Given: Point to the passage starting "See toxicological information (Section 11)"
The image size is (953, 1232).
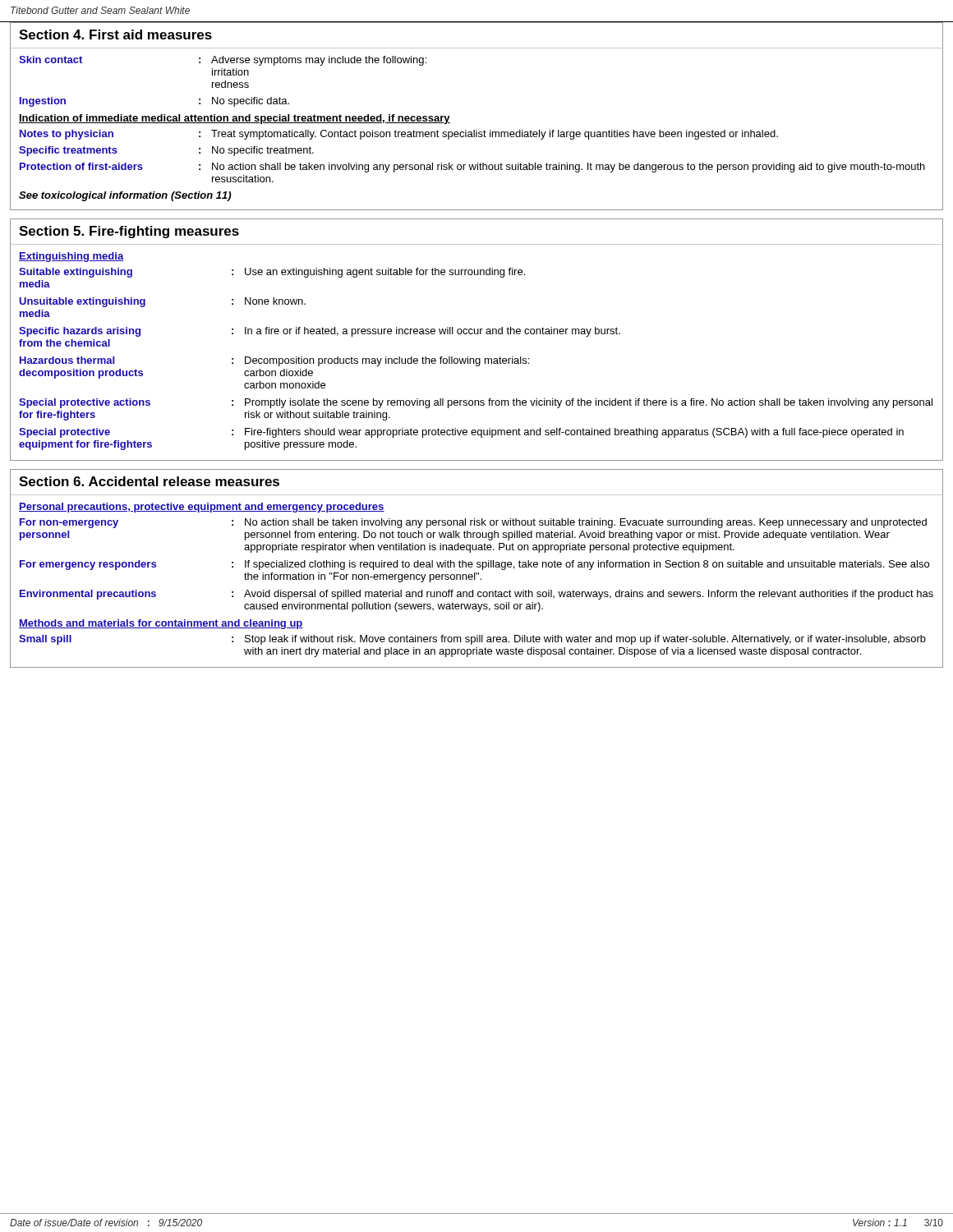Looking at the screenshot, I should tap(125, 195).
